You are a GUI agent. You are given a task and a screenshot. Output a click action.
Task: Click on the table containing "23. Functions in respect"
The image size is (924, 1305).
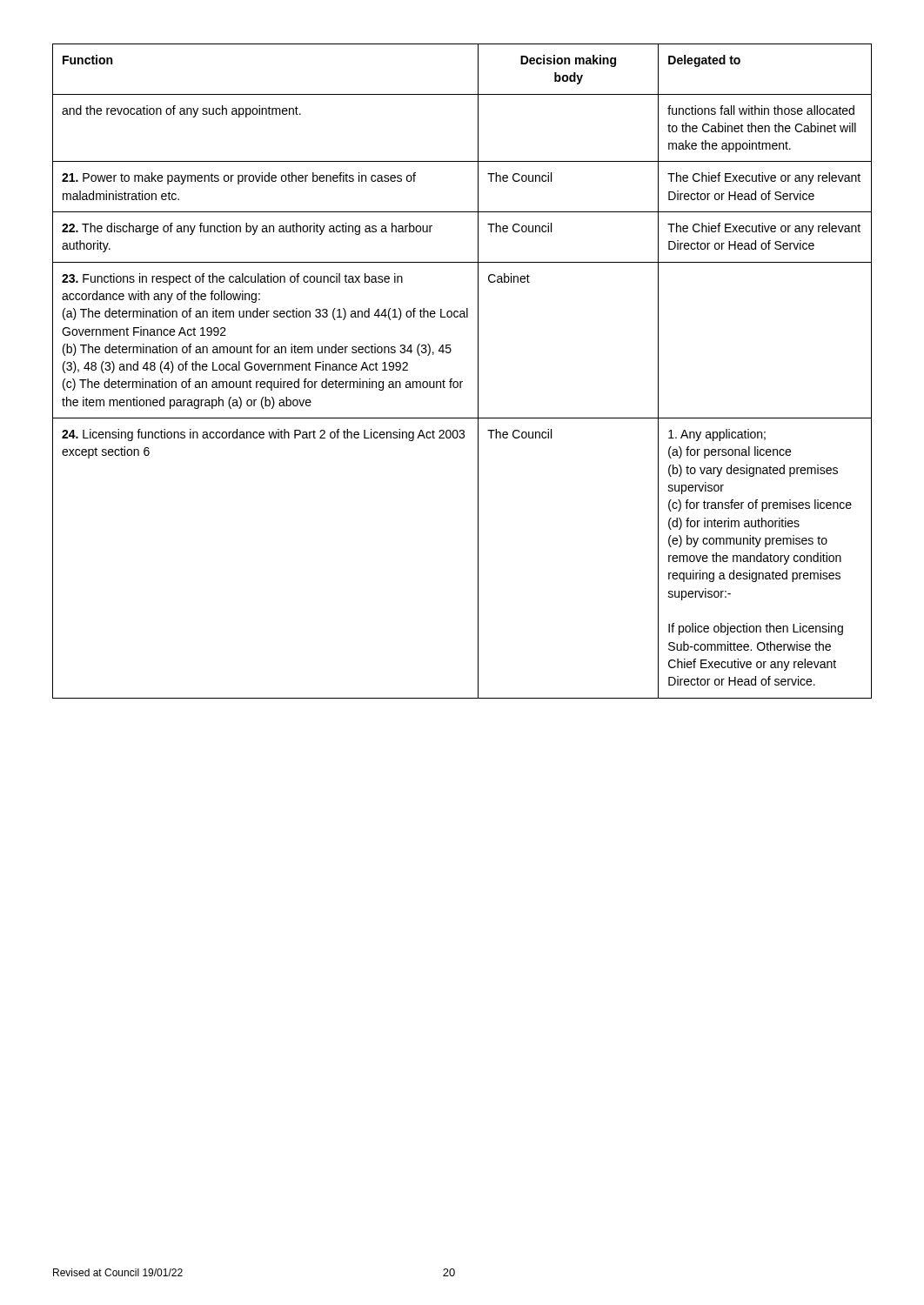(x=462, y=371)
